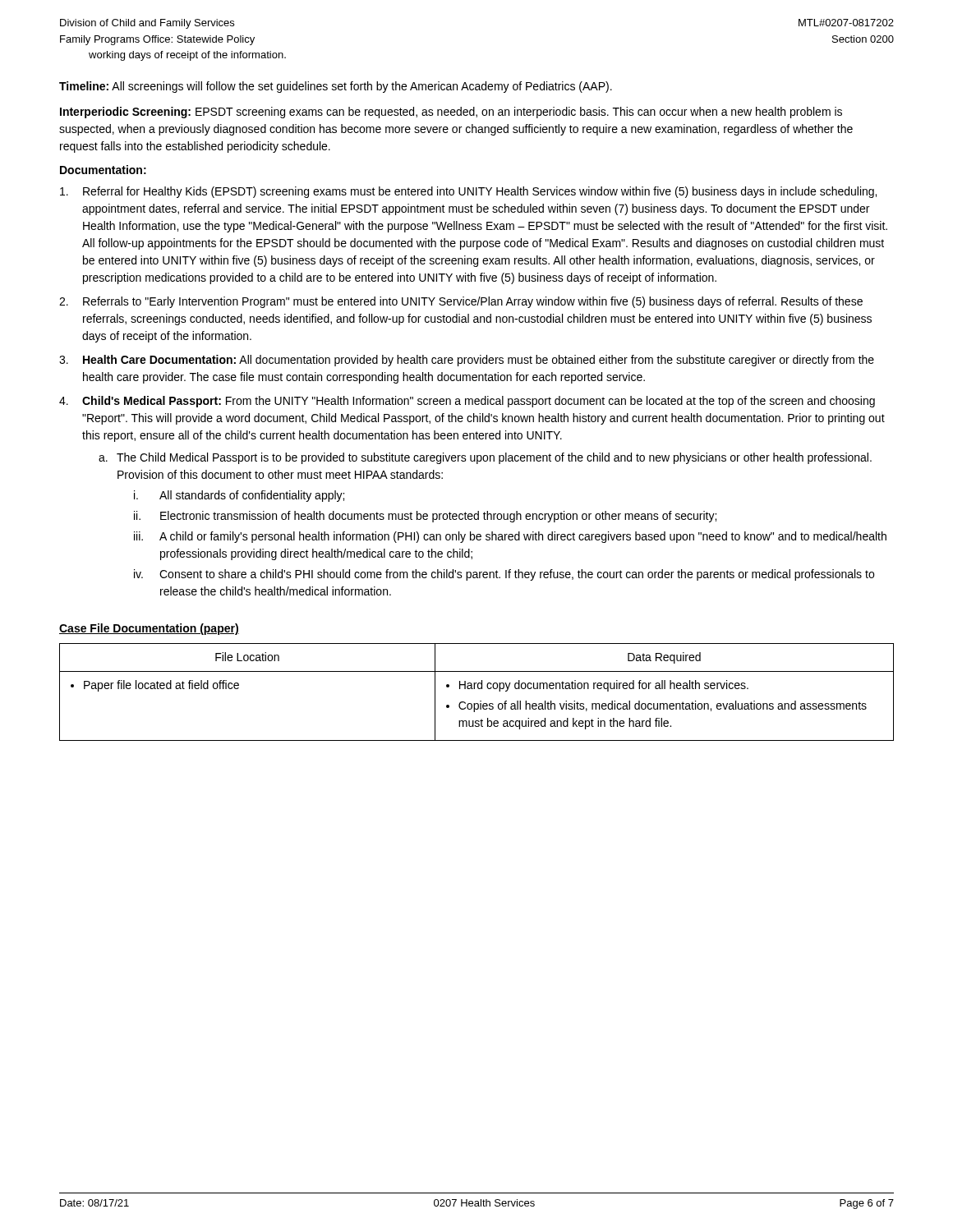Select the table
Image resolution: width=953 pixels, height=1232 pixels.
click(x=476, y=692)
